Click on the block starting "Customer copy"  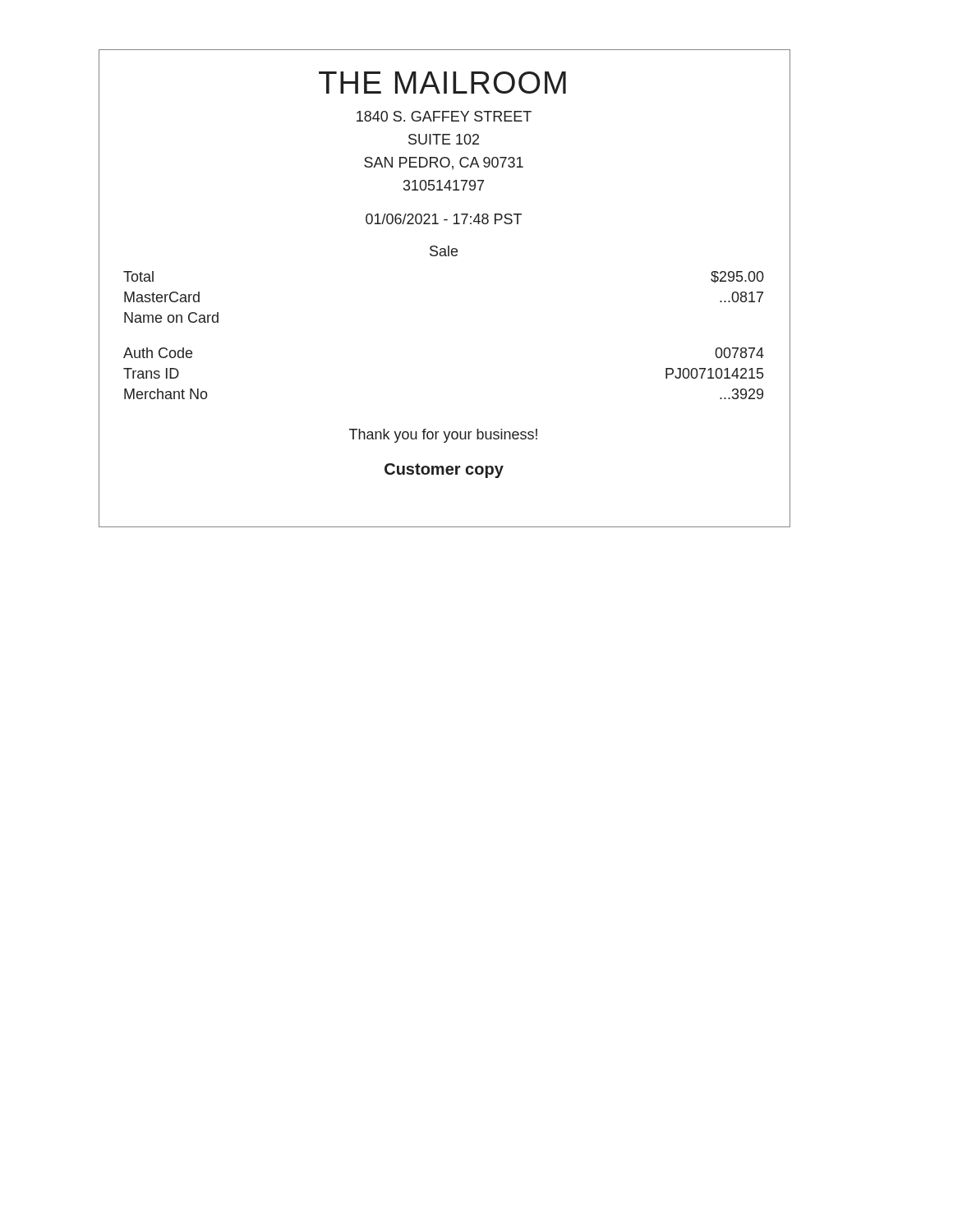[444, 469]
